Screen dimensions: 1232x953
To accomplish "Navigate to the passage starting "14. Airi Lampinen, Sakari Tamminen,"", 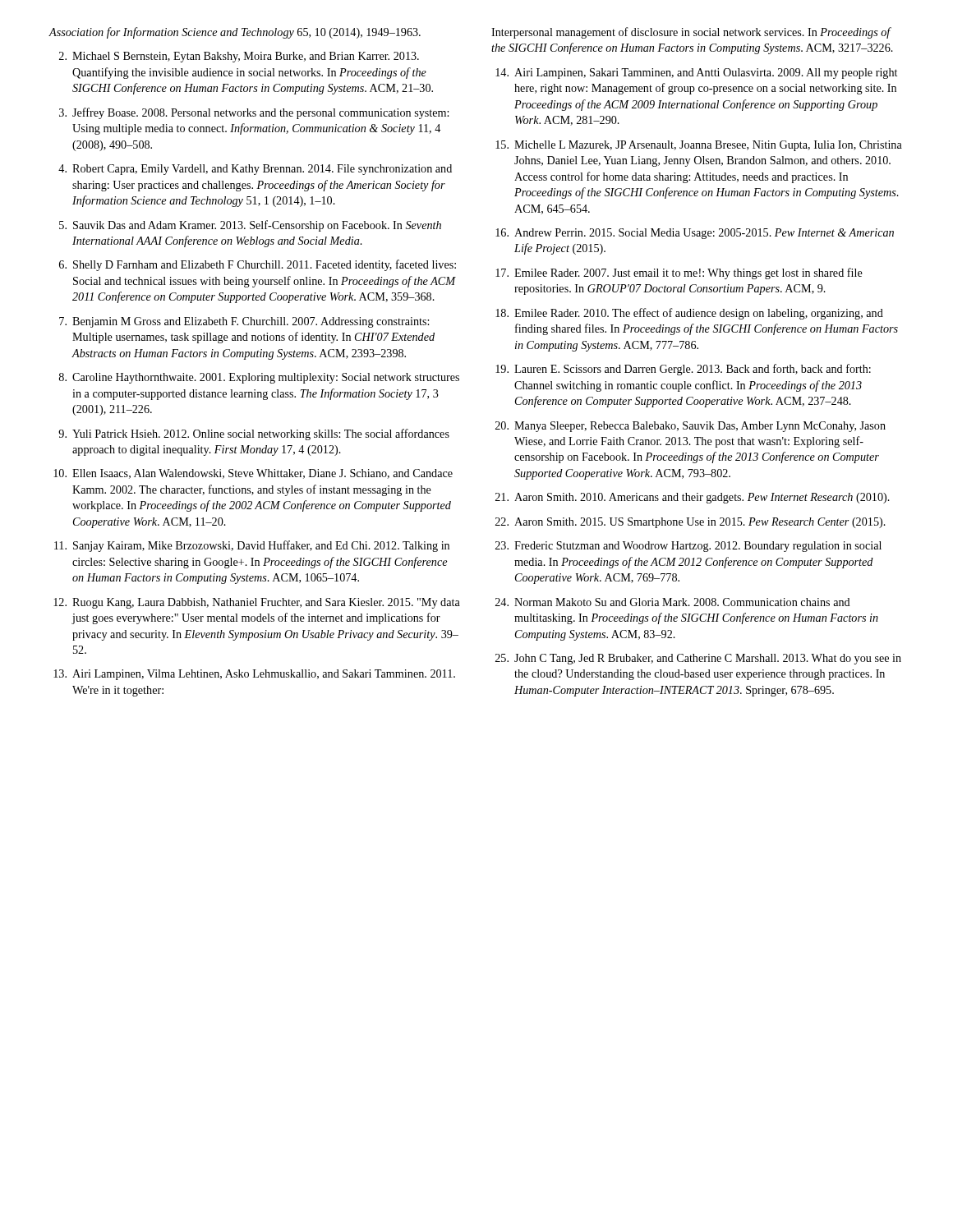I will pos(698,97).
